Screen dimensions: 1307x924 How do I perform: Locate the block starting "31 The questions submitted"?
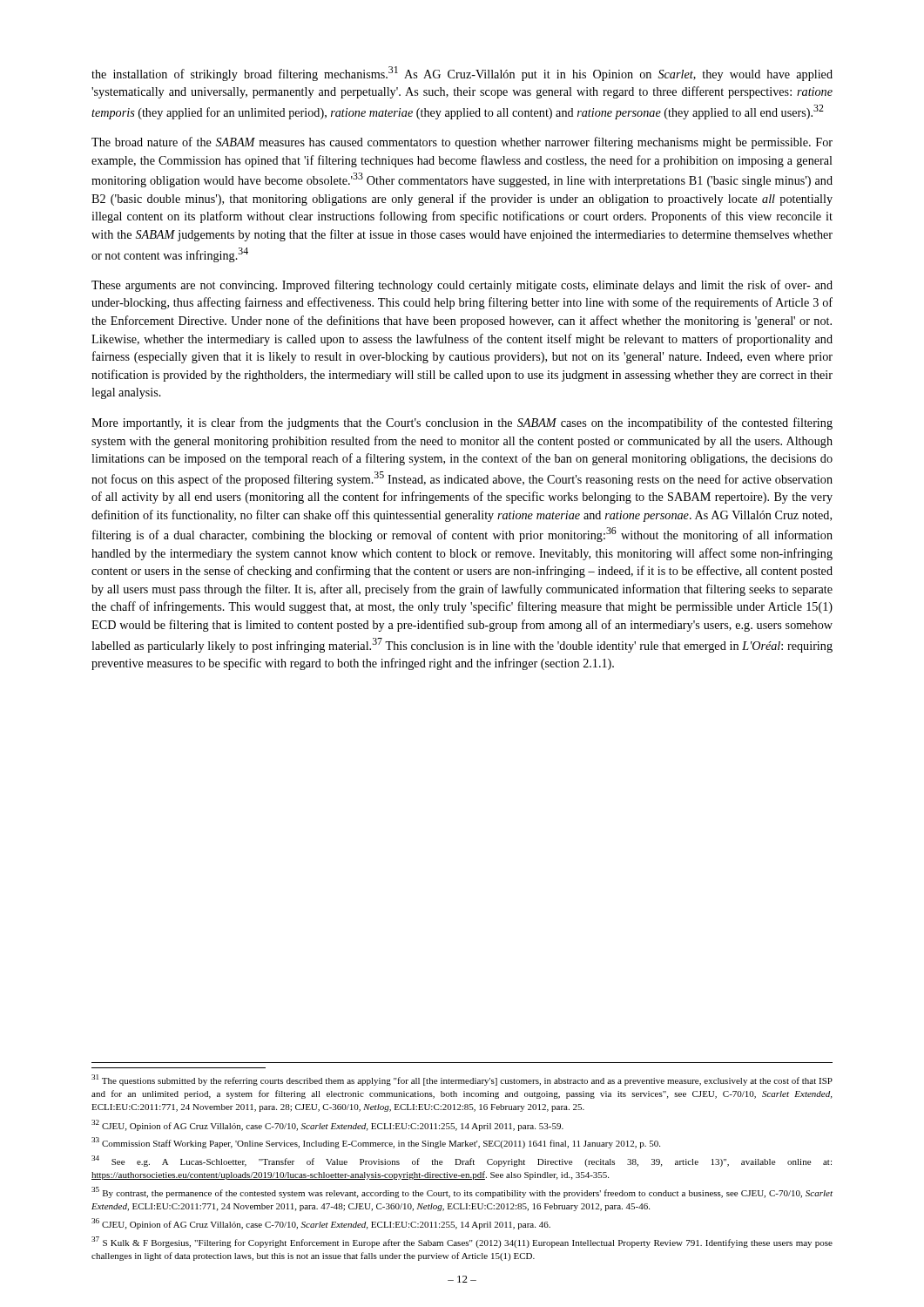[462, 1093]
